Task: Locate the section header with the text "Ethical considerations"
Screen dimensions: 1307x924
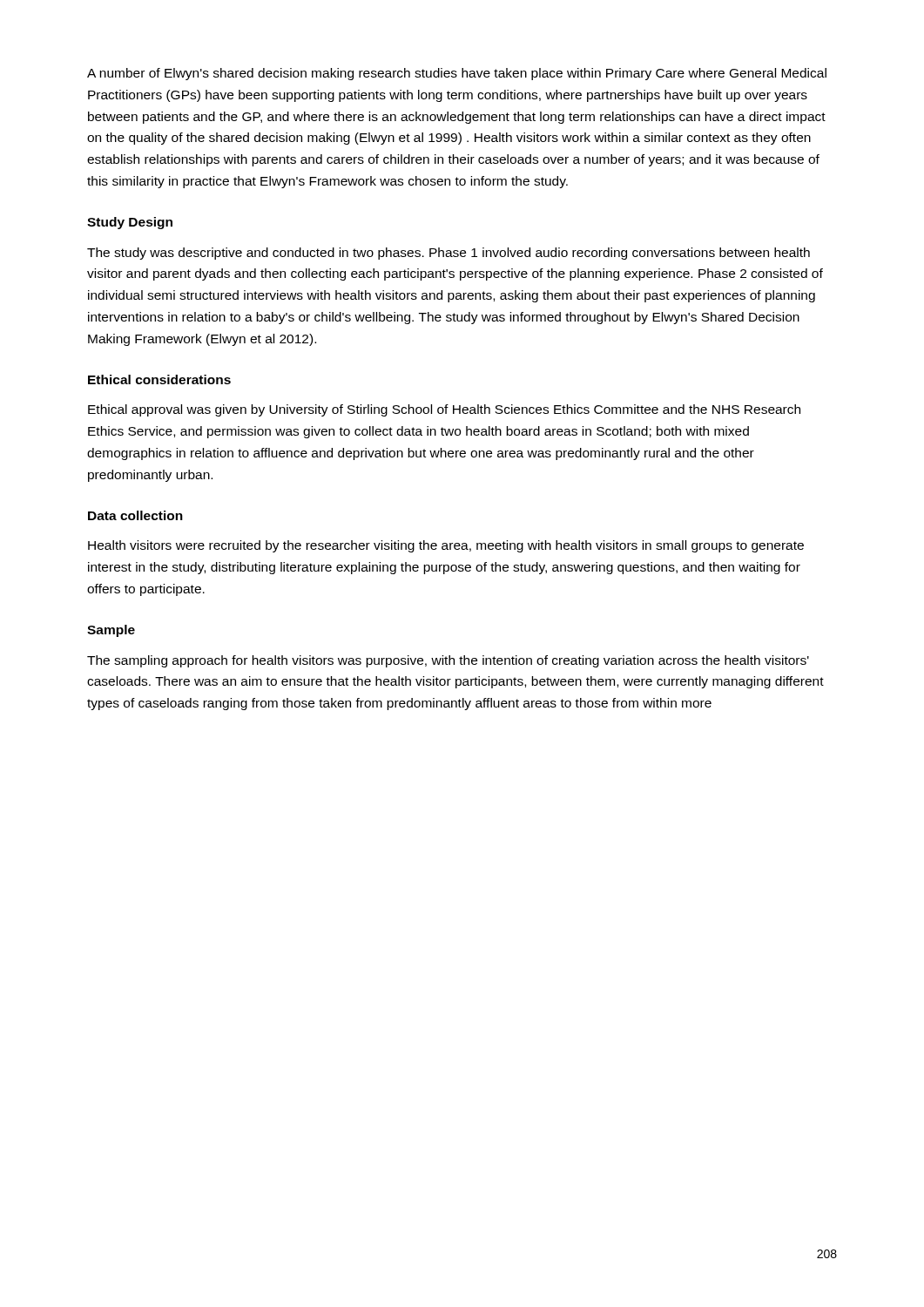Action: coord(159,379)
